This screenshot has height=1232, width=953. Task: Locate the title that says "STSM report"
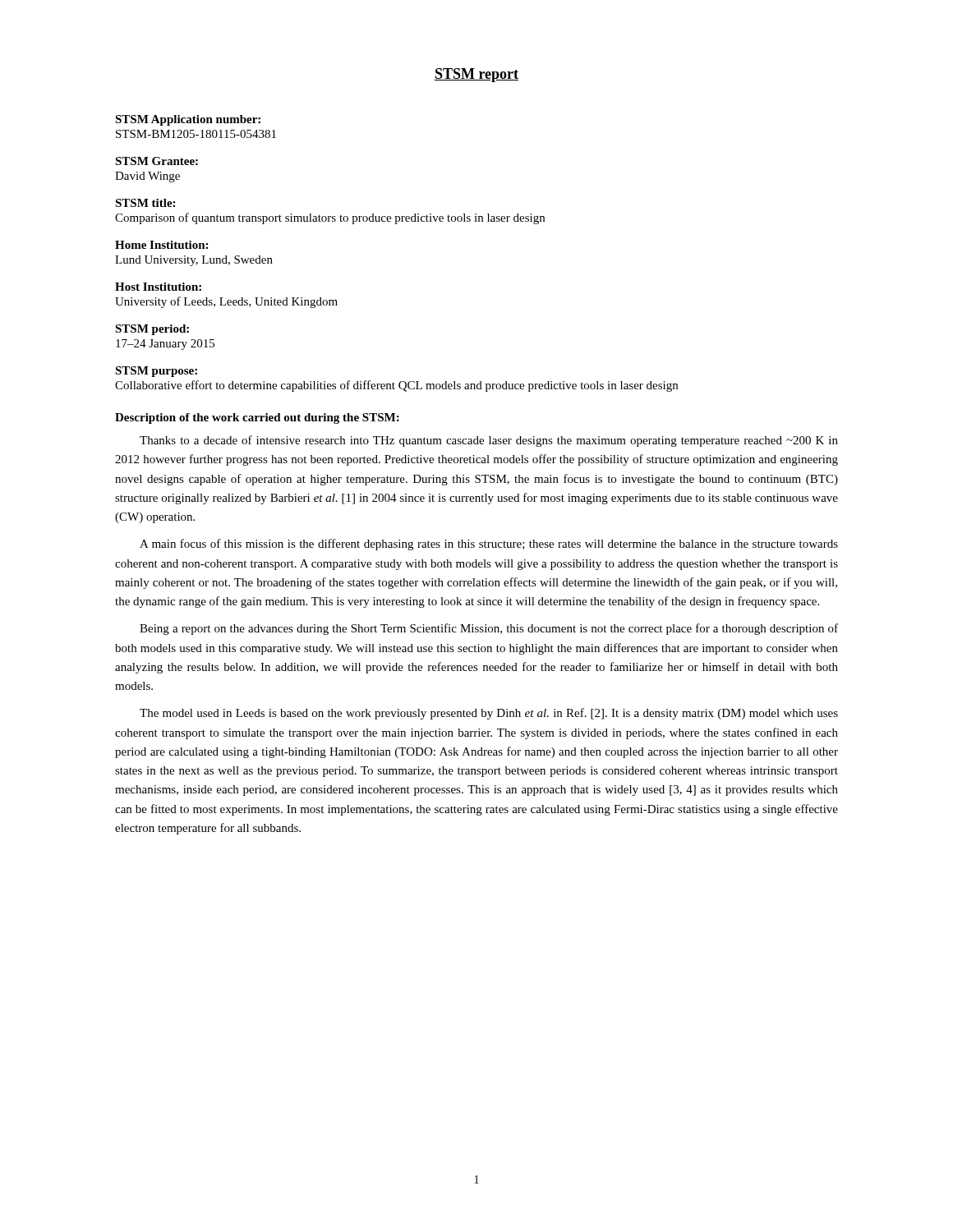[x=476, y=74]
